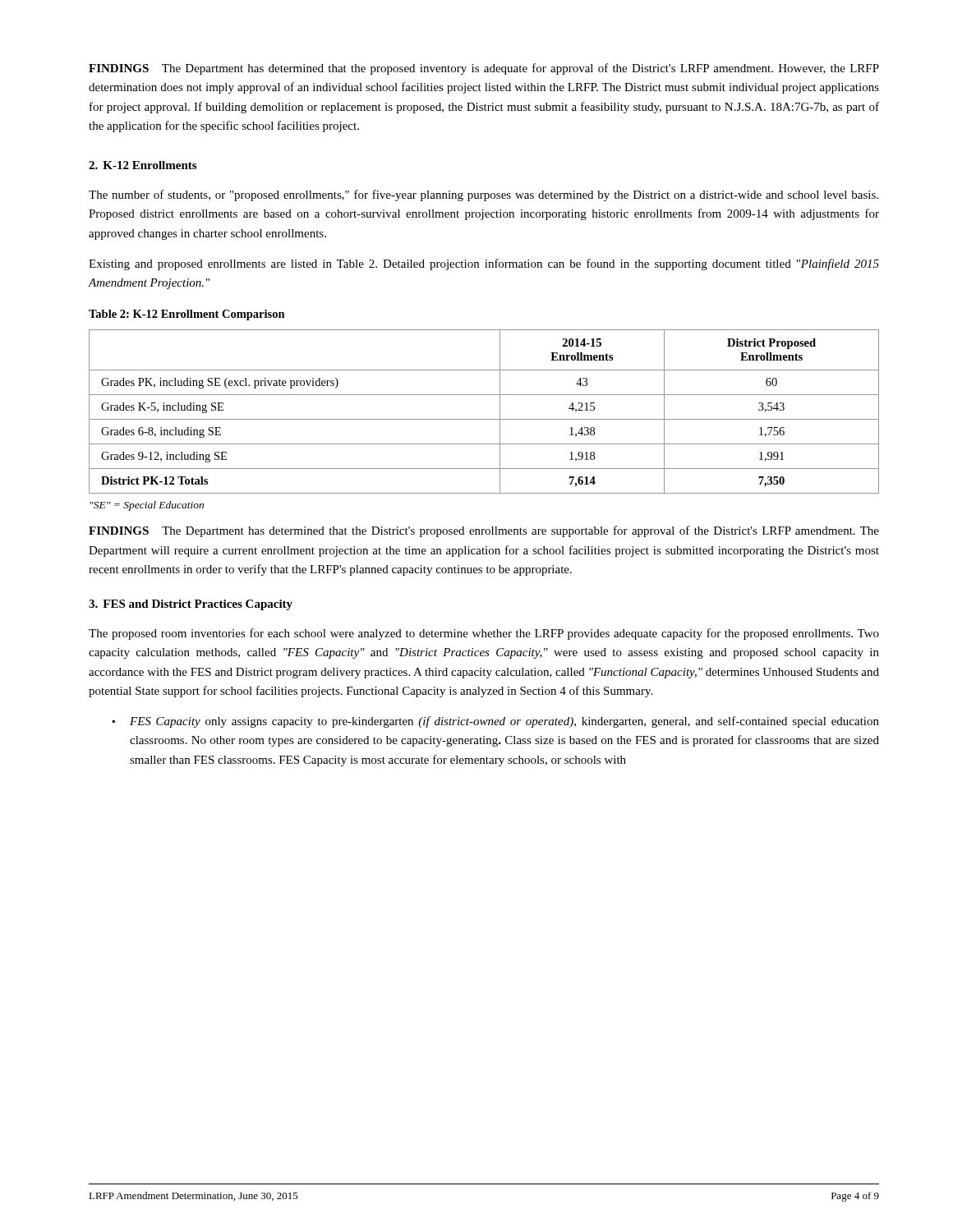The width and height of the screenshot is (953, 1232).
Task: Click on the text block starting "Table 2: K-12 Enrollment Comparison"
Action: tap(187, 314)
